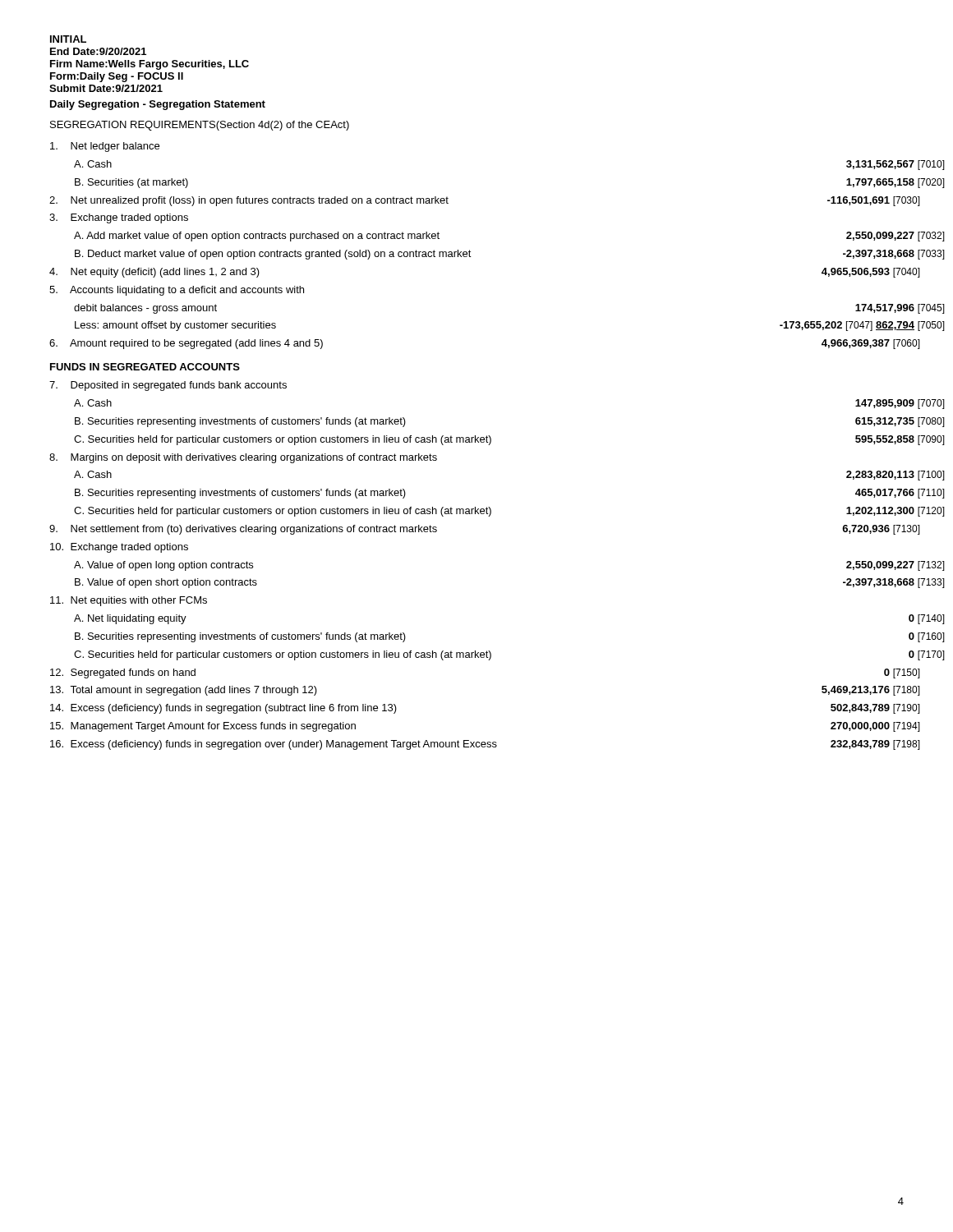The image size is (953, 1232).
Task: Point to the block starting "Net ledger balance A. Cash 3,131,562,567 [7010] B."
Action: (105, 147)
